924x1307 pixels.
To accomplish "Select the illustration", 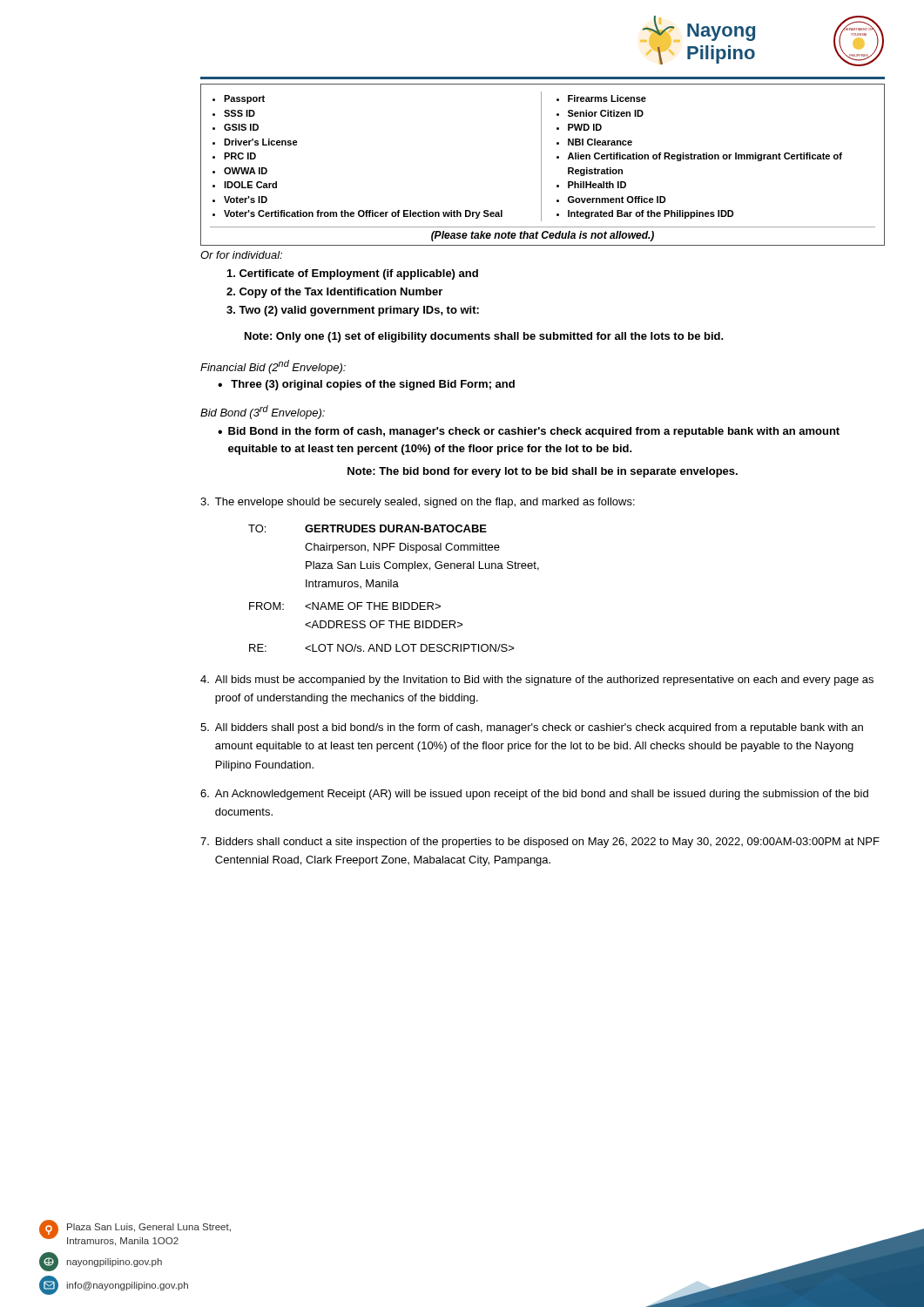I will [x=785, y=1268].
